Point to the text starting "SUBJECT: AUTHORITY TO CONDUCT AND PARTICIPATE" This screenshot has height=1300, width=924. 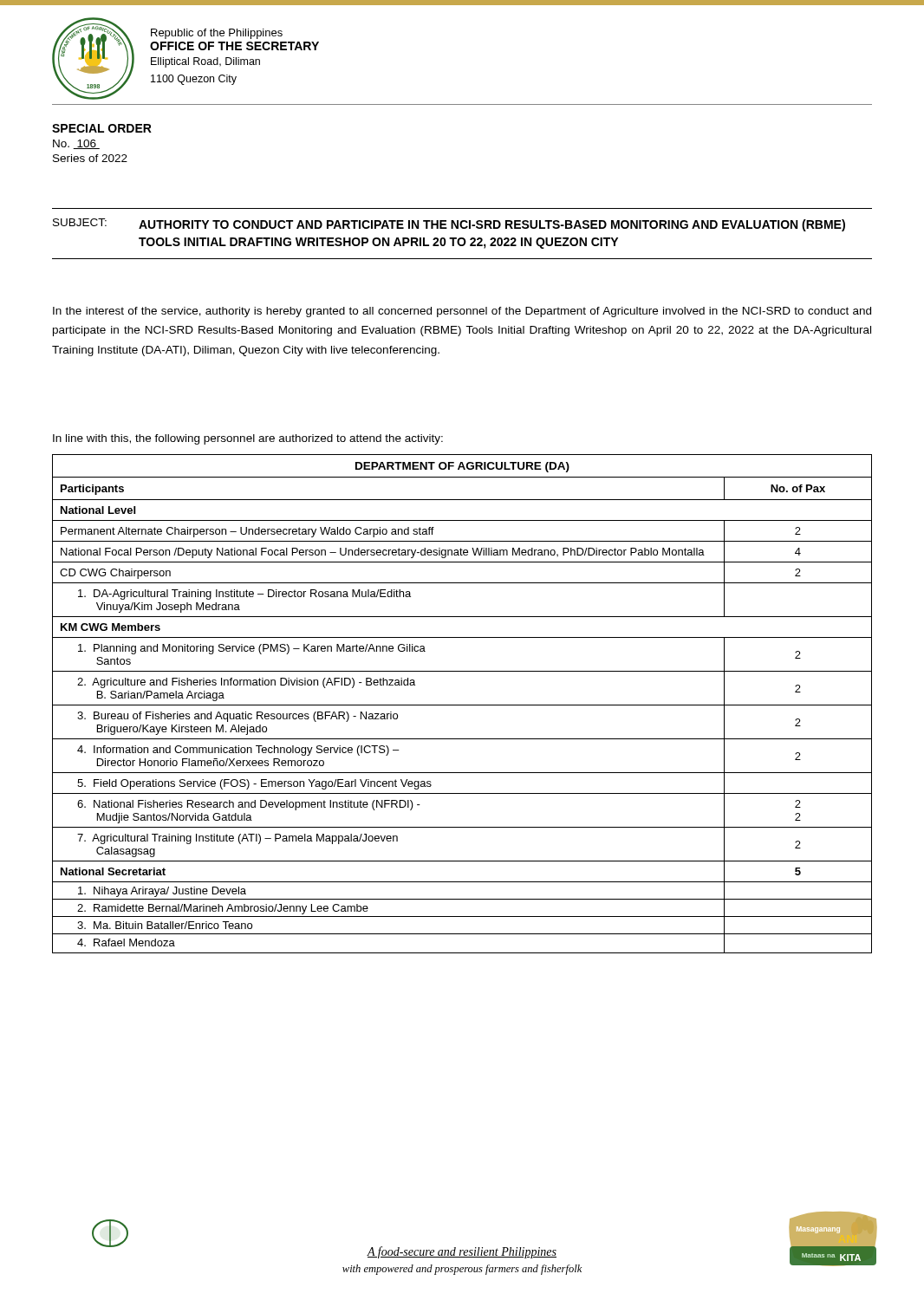tap(462, 233)
